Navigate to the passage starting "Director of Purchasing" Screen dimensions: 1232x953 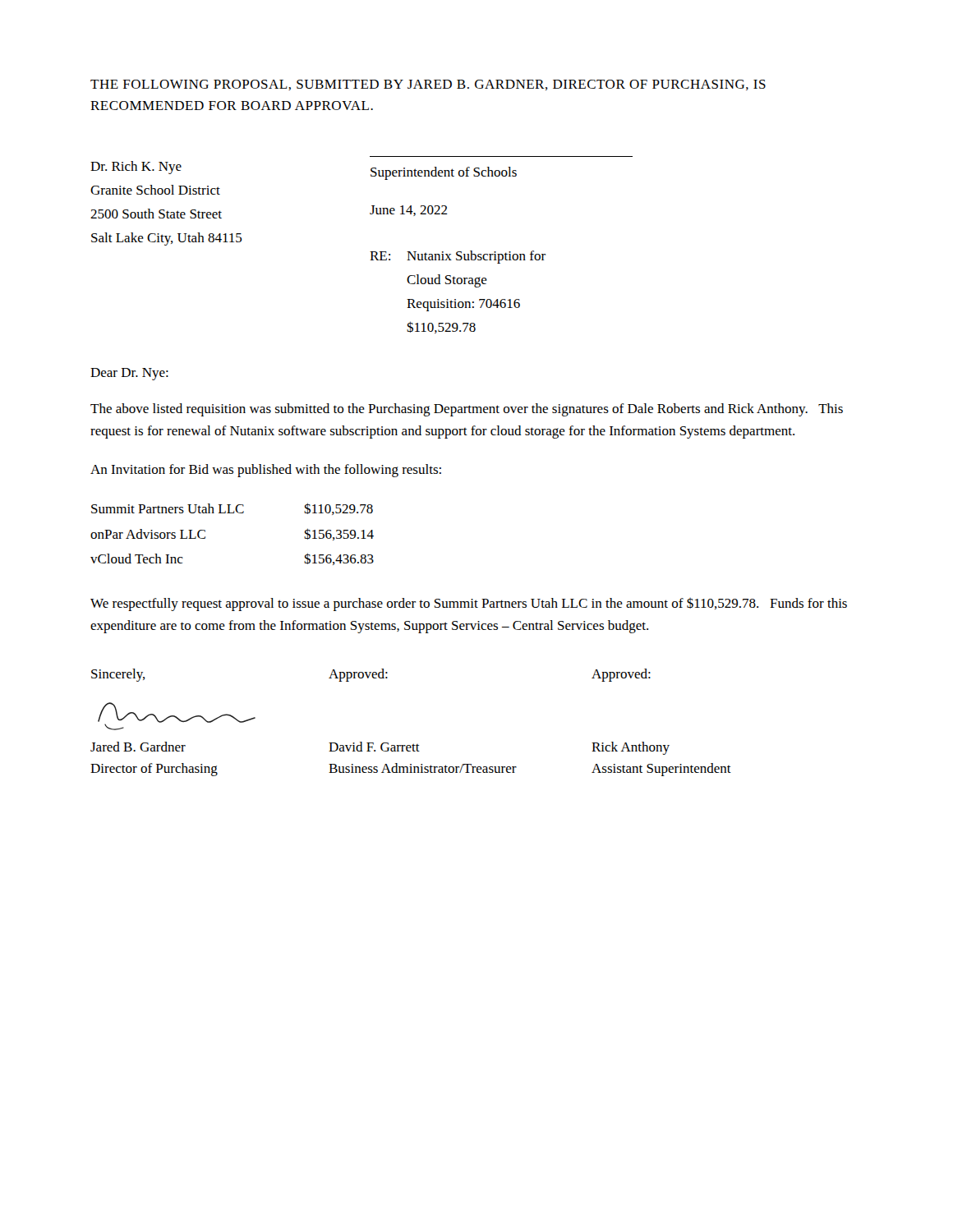click(x=154, y=768)
